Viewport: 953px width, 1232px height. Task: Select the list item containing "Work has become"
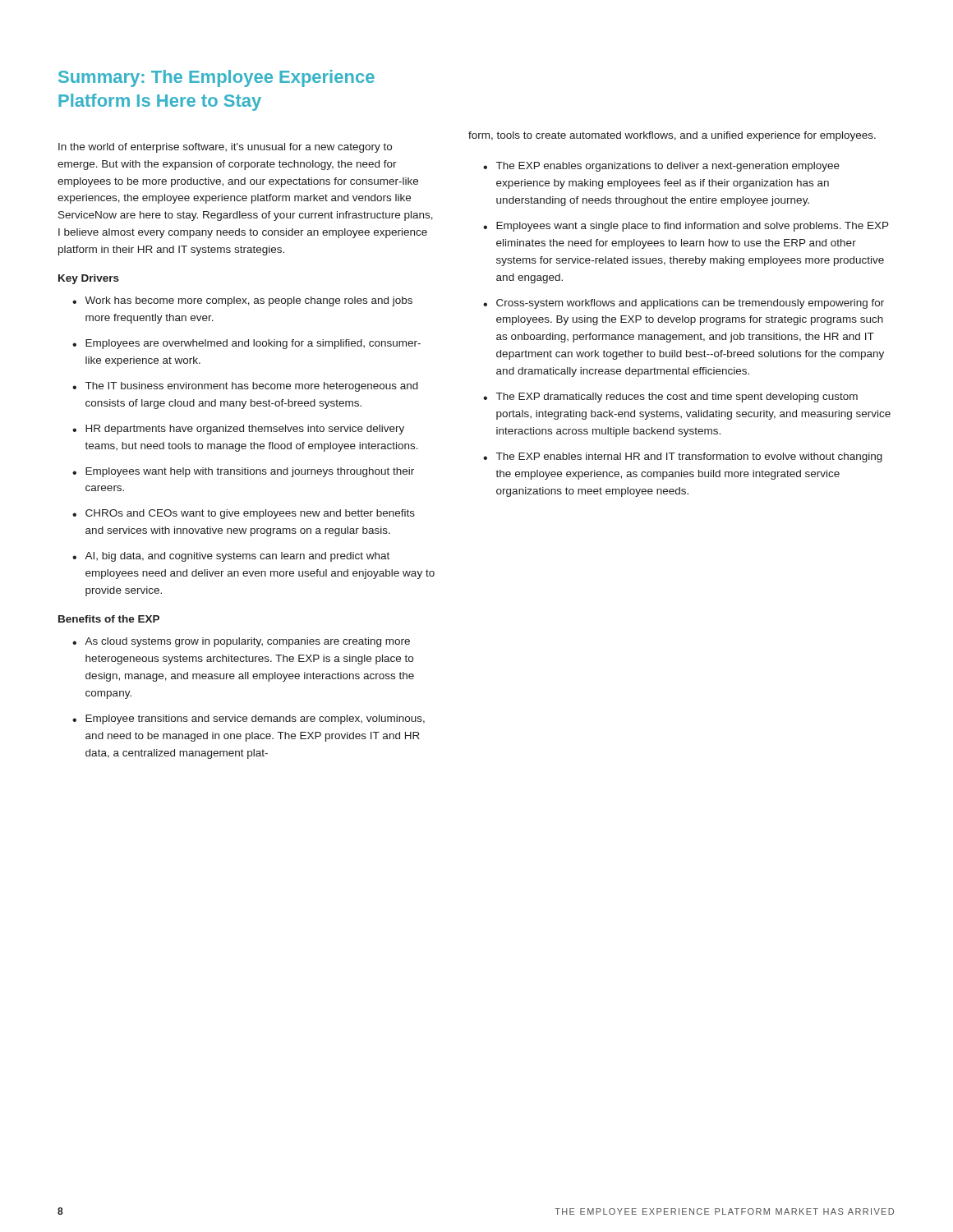click(x=260, y=310)
